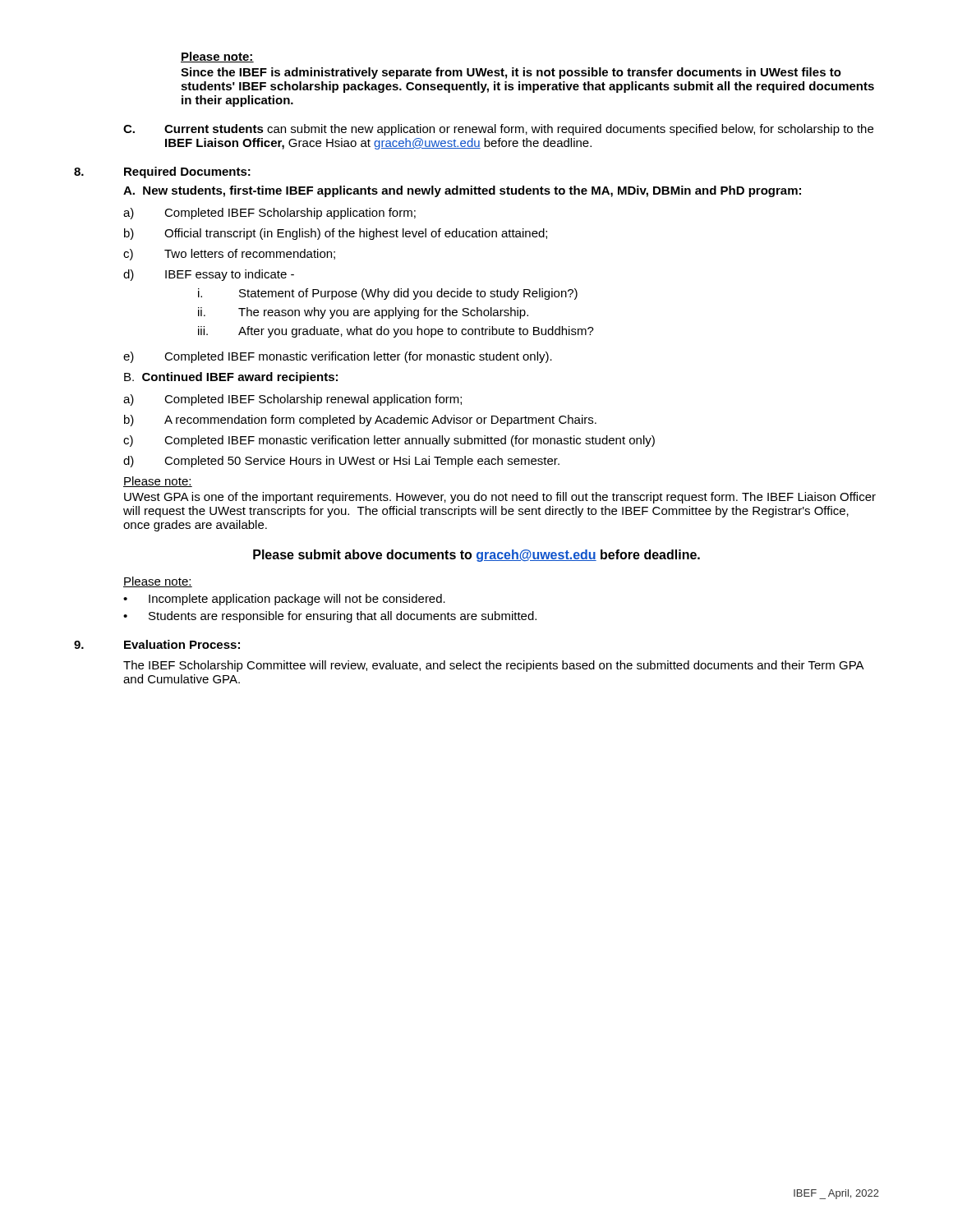This screenshot has width=953, height=1232.
Task: Click on the block starting "Please submit above documents to graceh@uwest.edu"
Action: pyautogui.click(x=476, y=555)
